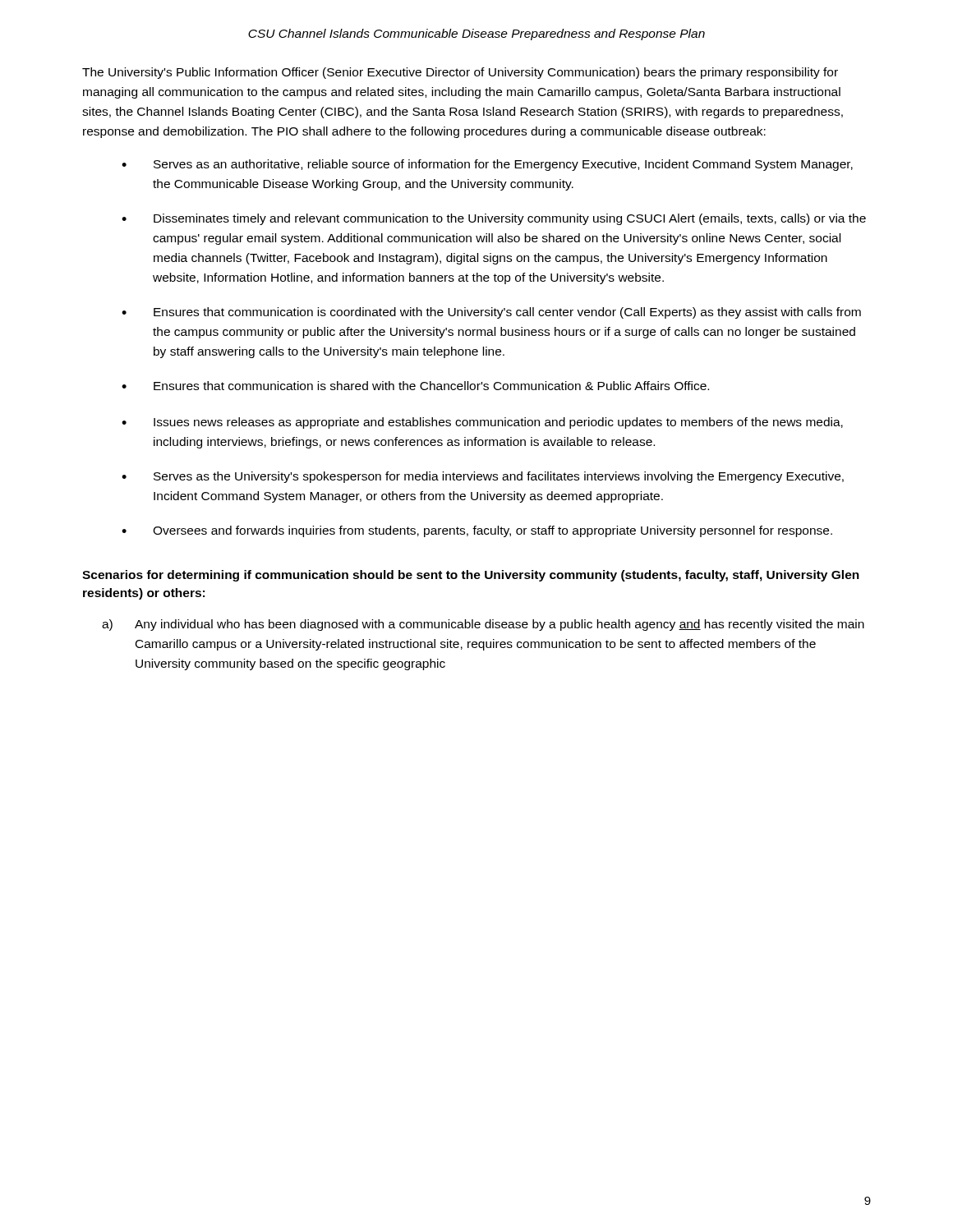Locate the list item that reads "a) Any individual who has been"
The height and width of the screenshot is (1232, 953).
click(486, 644)
